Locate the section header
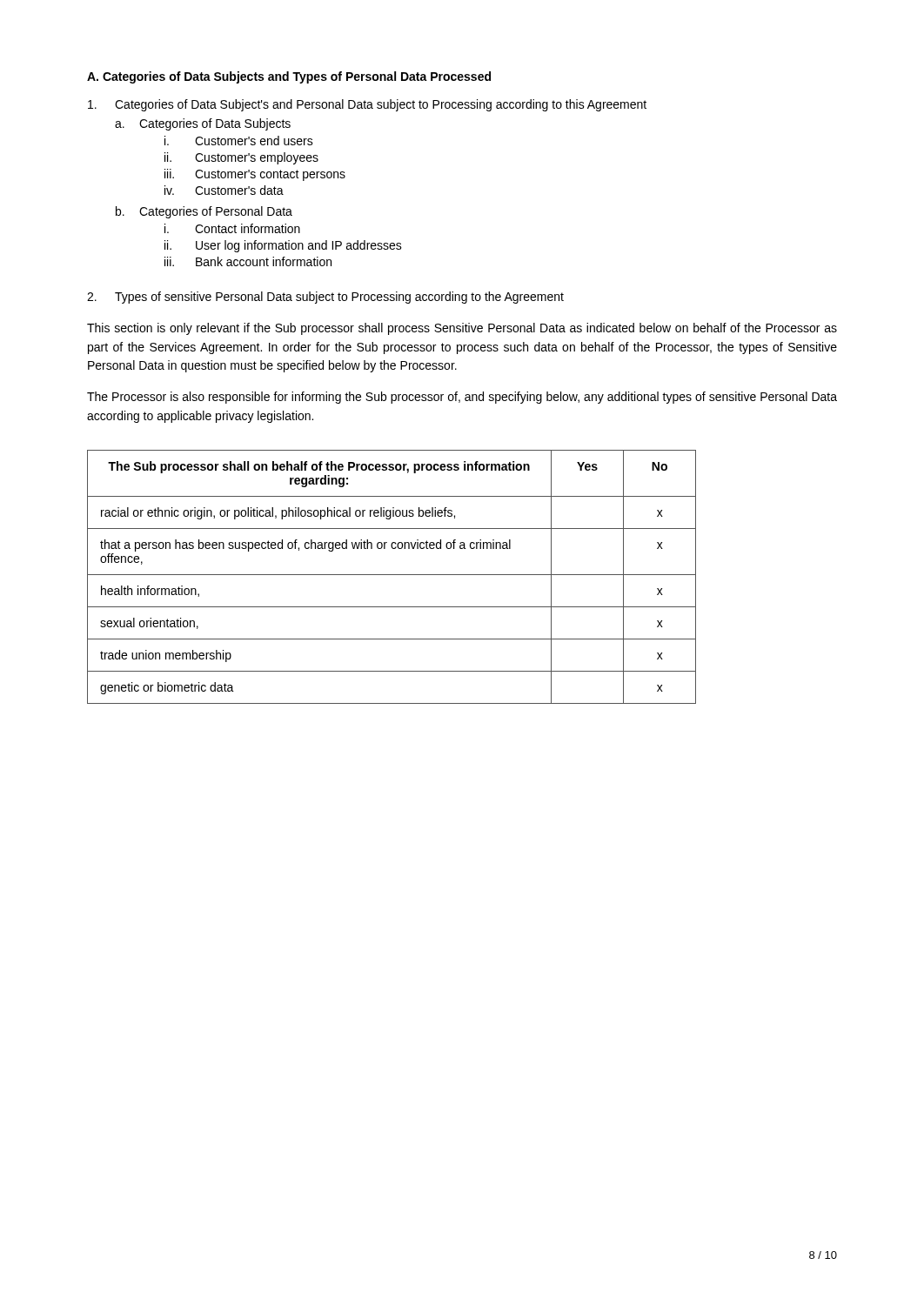924x1305 pixels. click(x=289, y=77)
